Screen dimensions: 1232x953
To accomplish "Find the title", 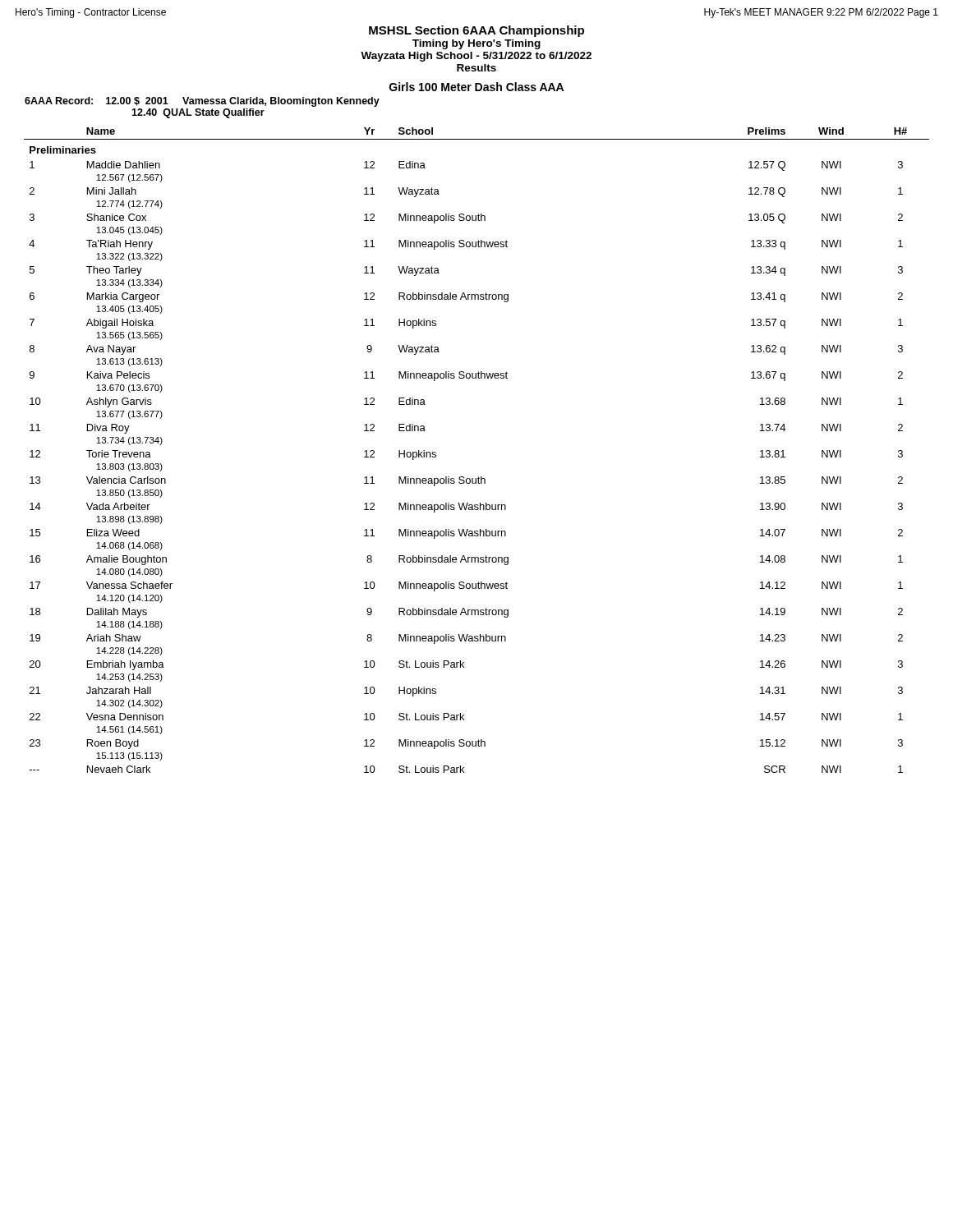I will point(476,48).
